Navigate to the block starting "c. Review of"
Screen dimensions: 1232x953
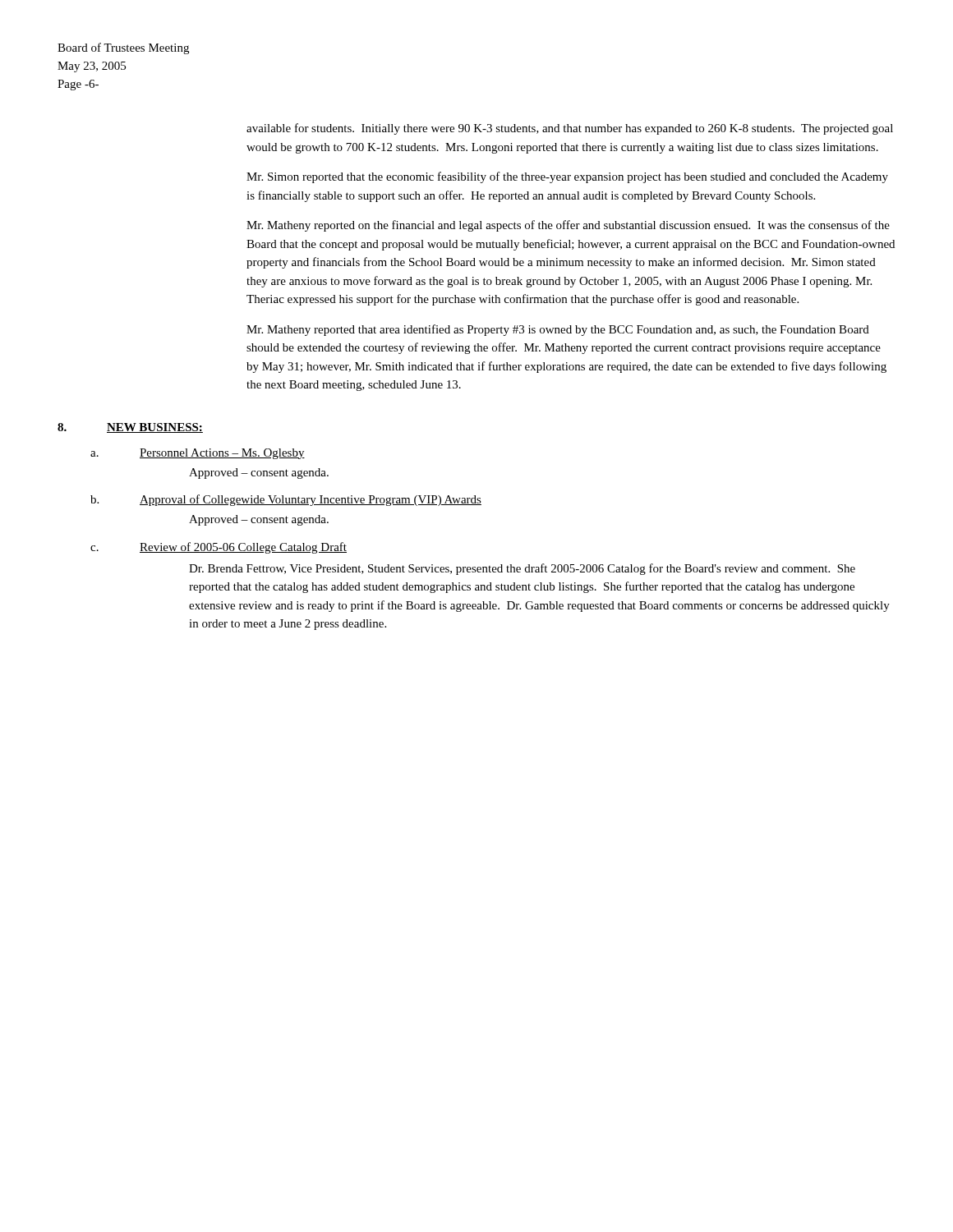(202, 547)
